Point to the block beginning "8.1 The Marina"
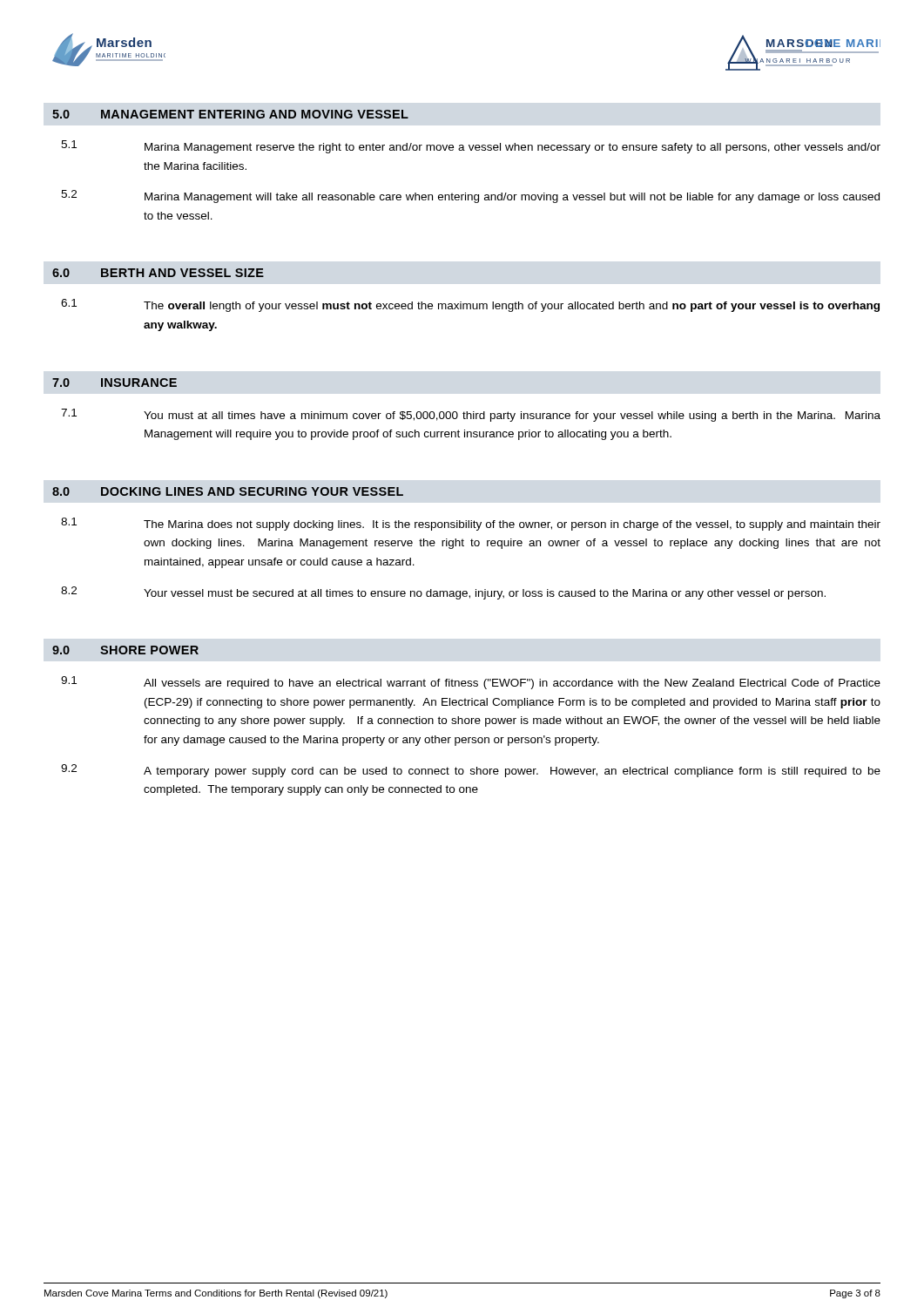 [x=471, y=543]
